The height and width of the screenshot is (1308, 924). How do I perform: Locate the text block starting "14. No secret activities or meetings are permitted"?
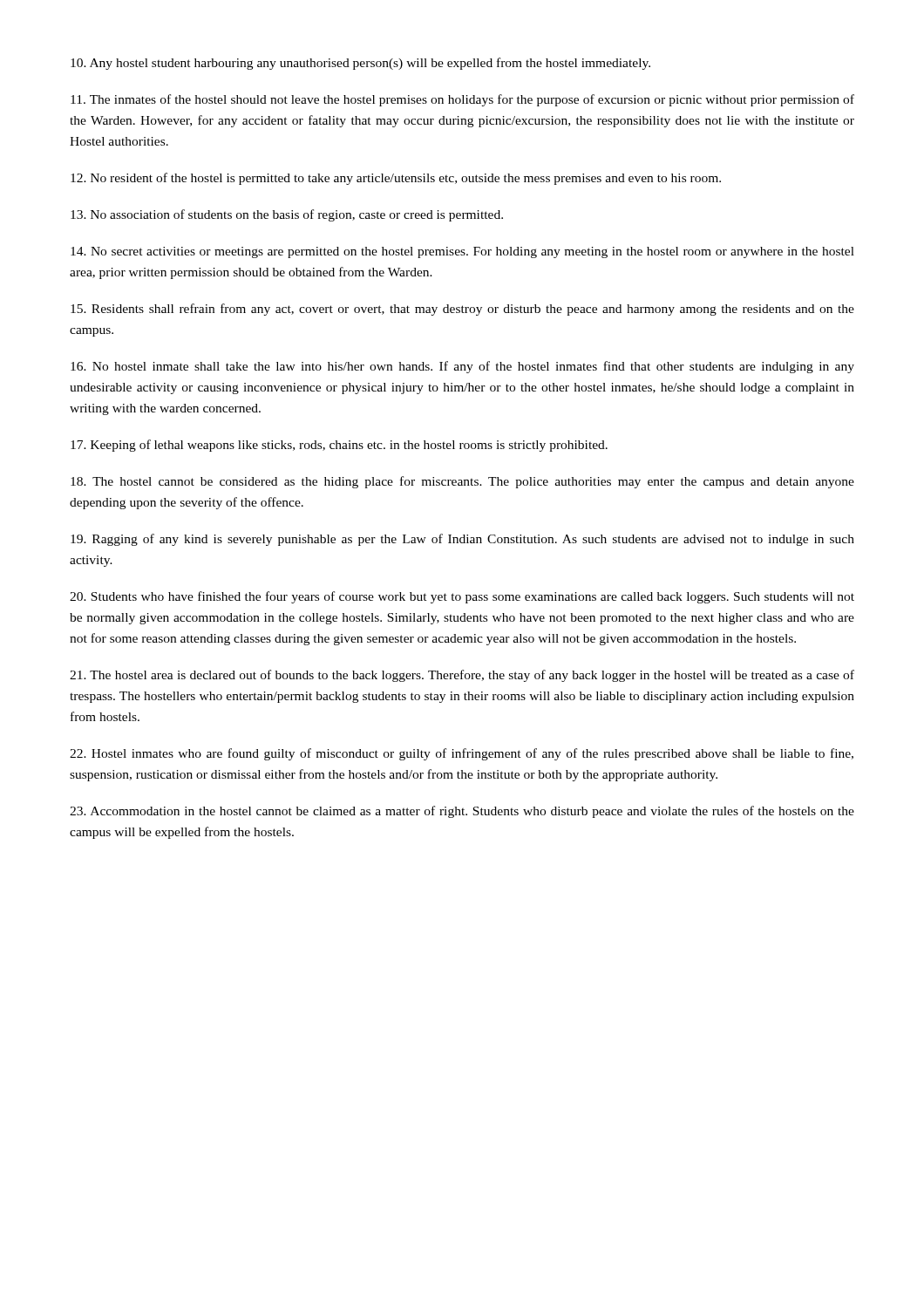pos(462,261)
